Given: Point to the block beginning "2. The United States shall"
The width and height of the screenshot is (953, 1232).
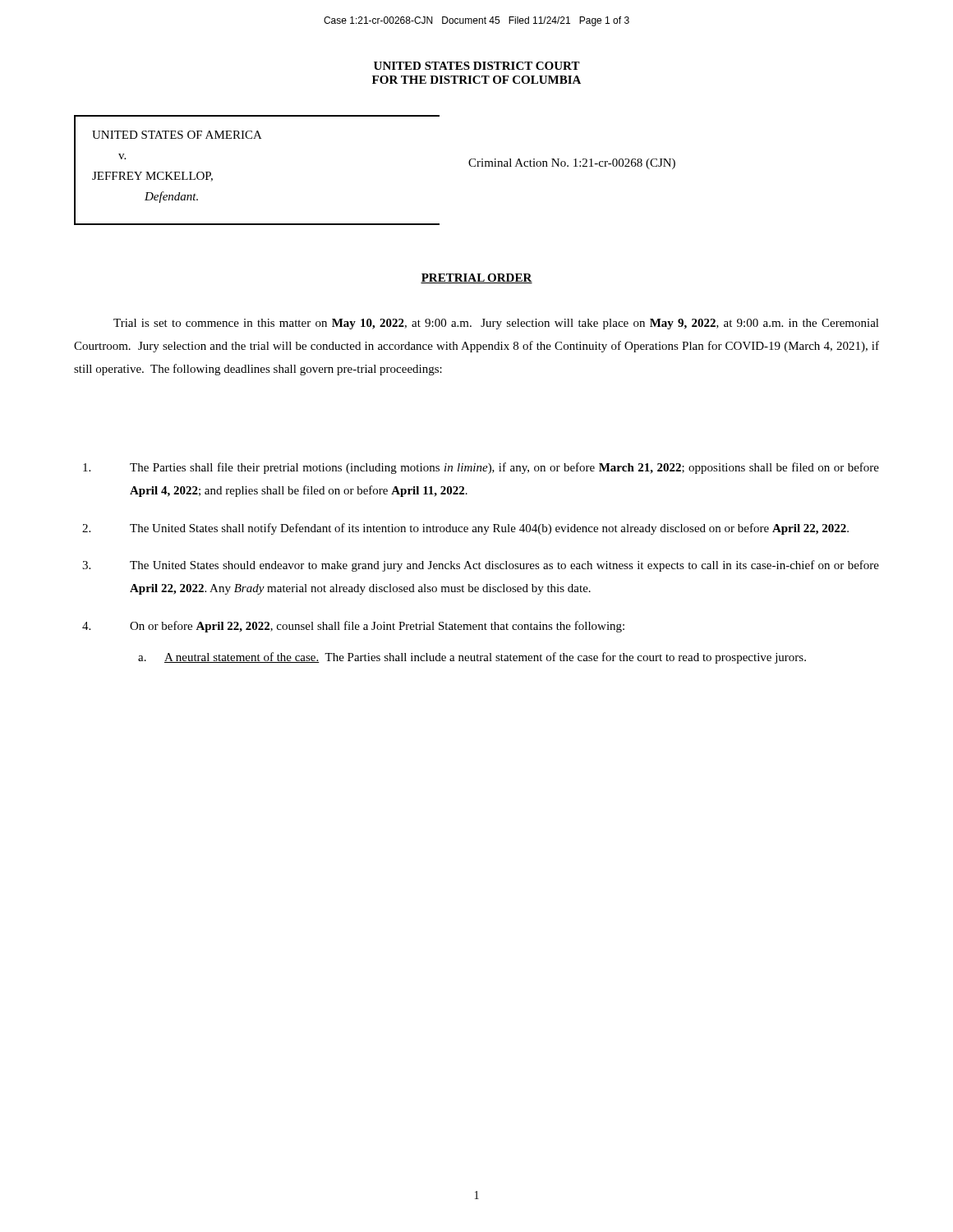Looking at the screenshot, I should click(x=476, y=528).
